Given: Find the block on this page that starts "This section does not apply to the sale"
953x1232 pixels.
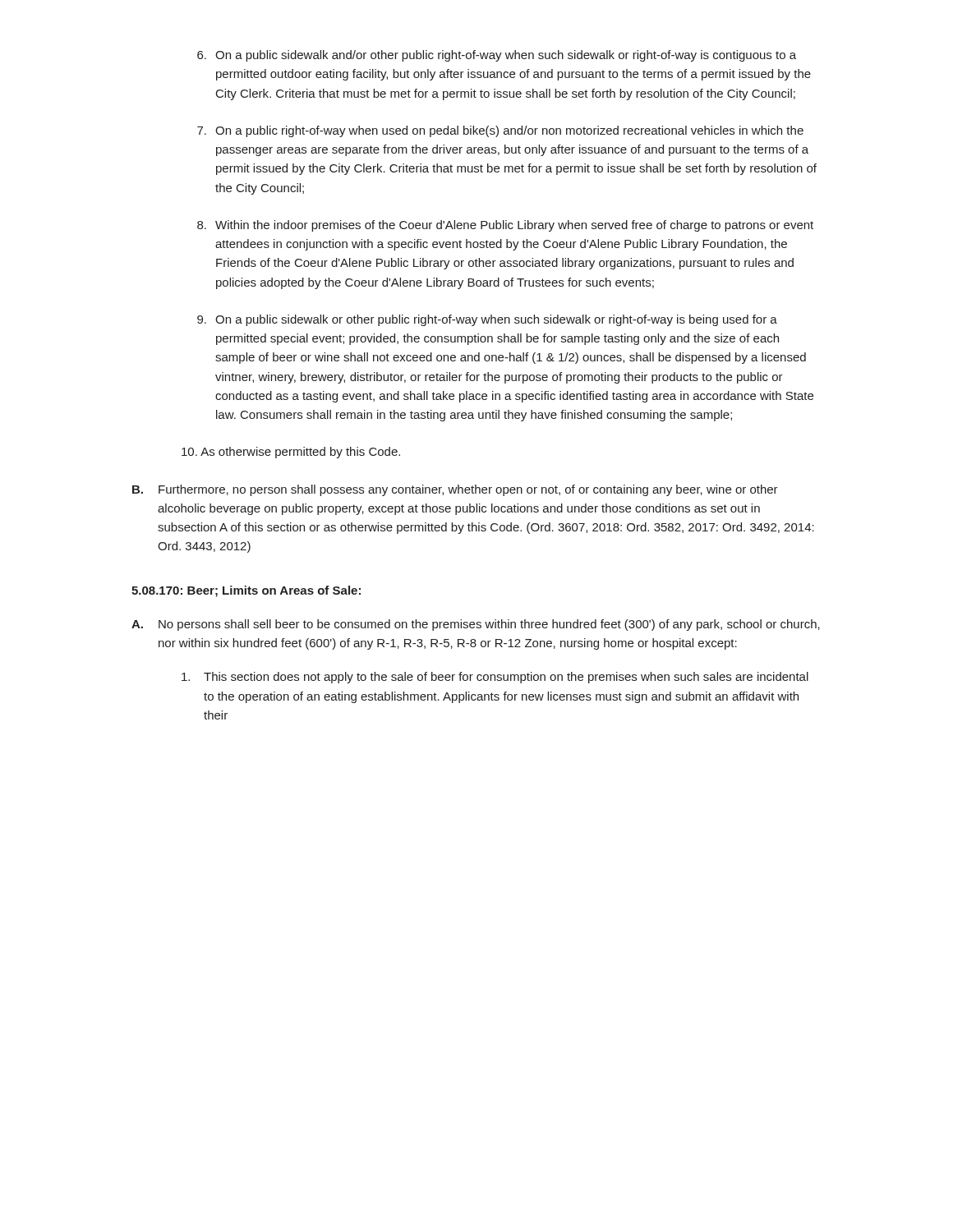Looking at the screenshot, I should click(501, 696).
